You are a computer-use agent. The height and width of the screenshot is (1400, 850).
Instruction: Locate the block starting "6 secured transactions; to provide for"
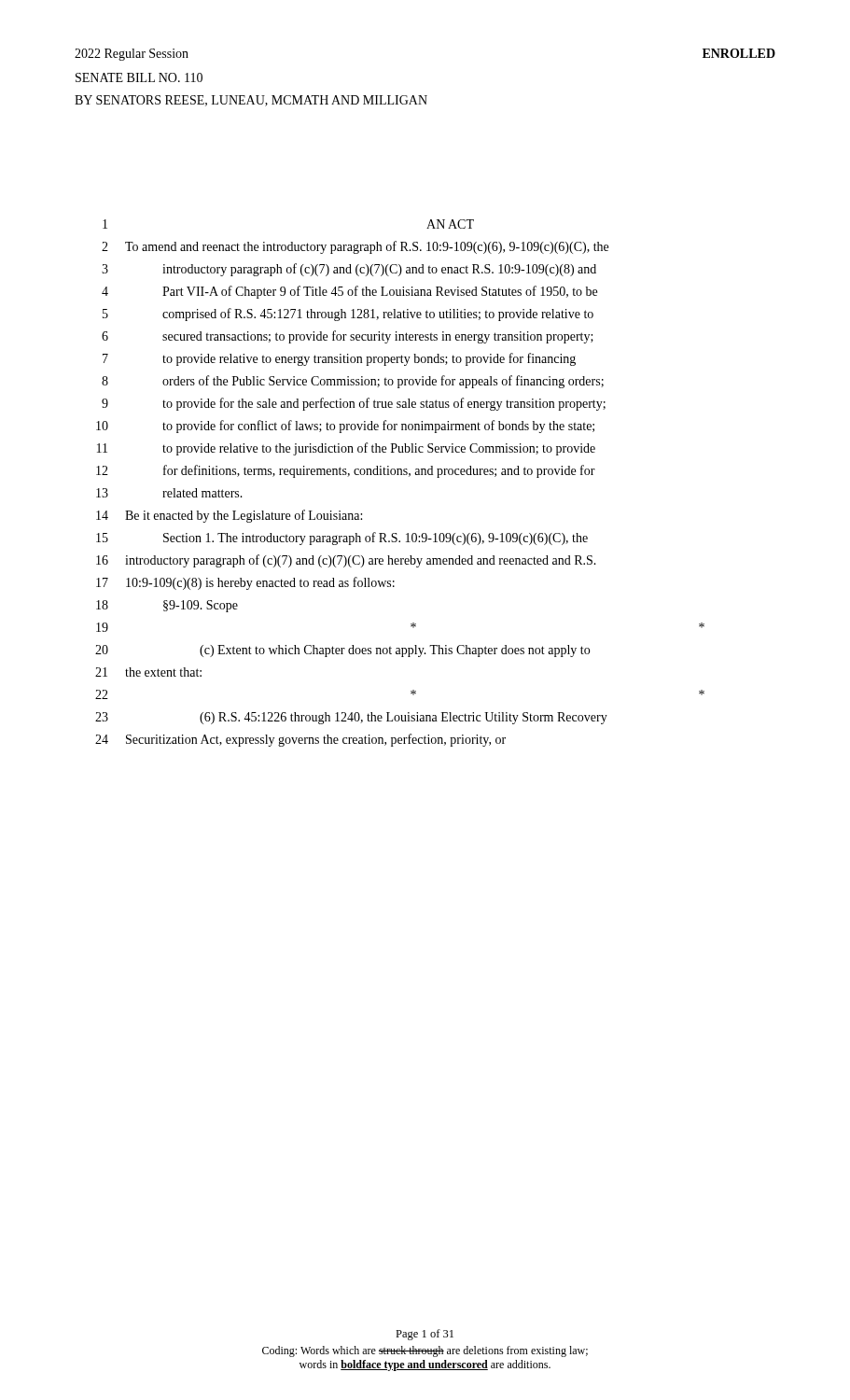coord(425,337)
